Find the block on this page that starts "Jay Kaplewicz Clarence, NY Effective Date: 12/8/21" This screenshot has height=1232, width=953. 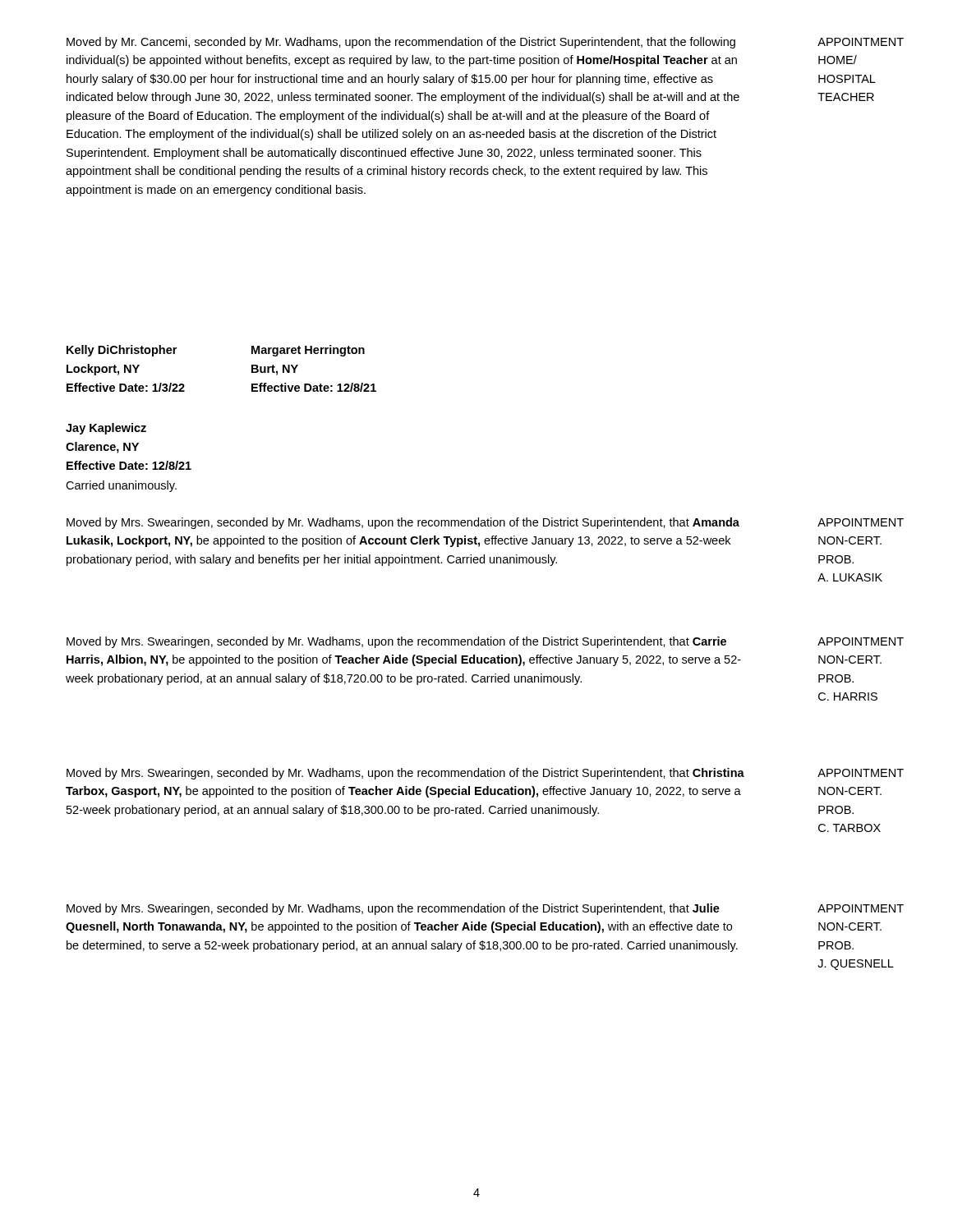(x=129, y=456)
